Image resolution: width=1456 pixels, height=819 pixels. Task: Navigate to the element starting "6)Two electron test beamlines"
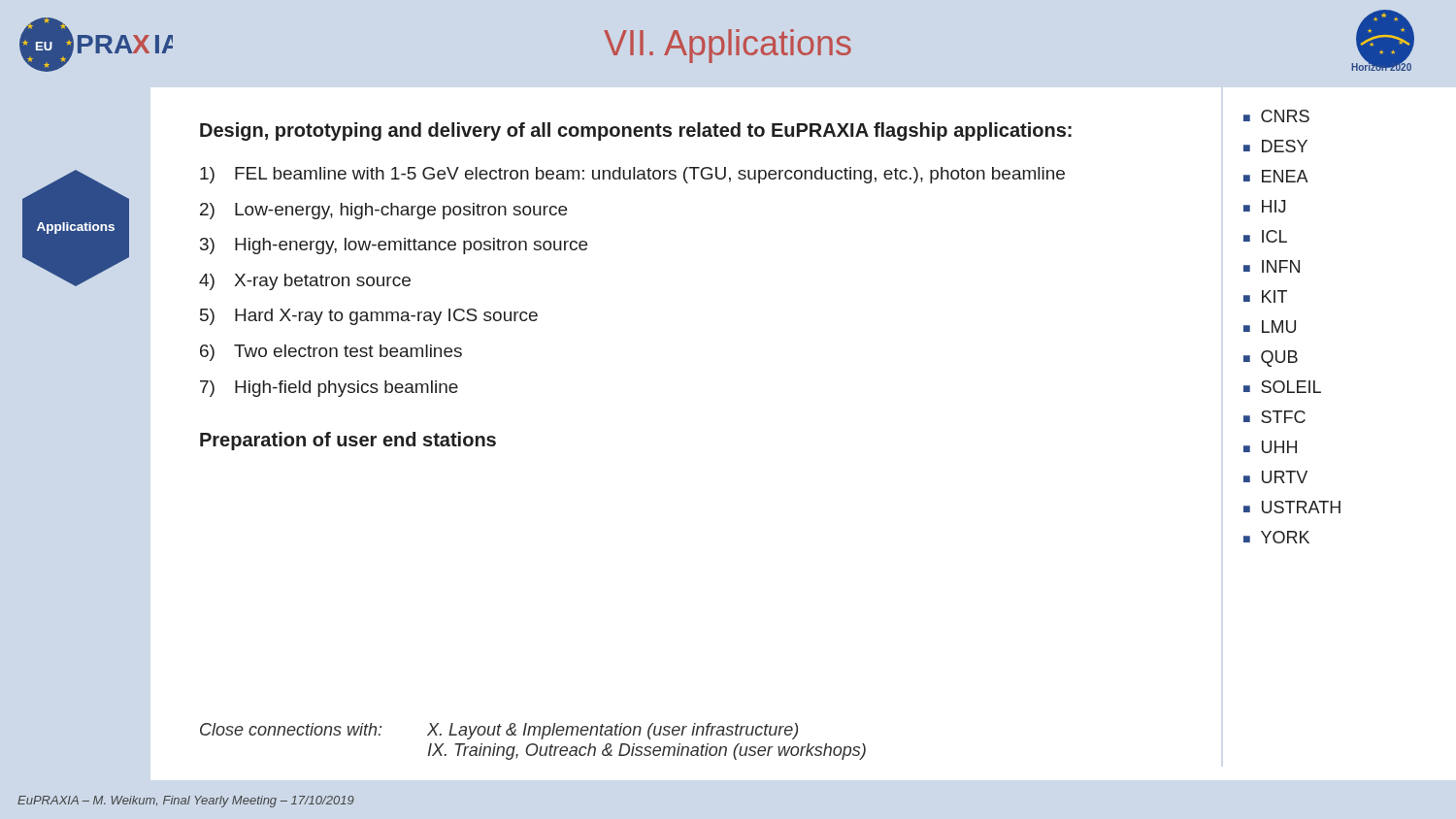click(331, 352)
